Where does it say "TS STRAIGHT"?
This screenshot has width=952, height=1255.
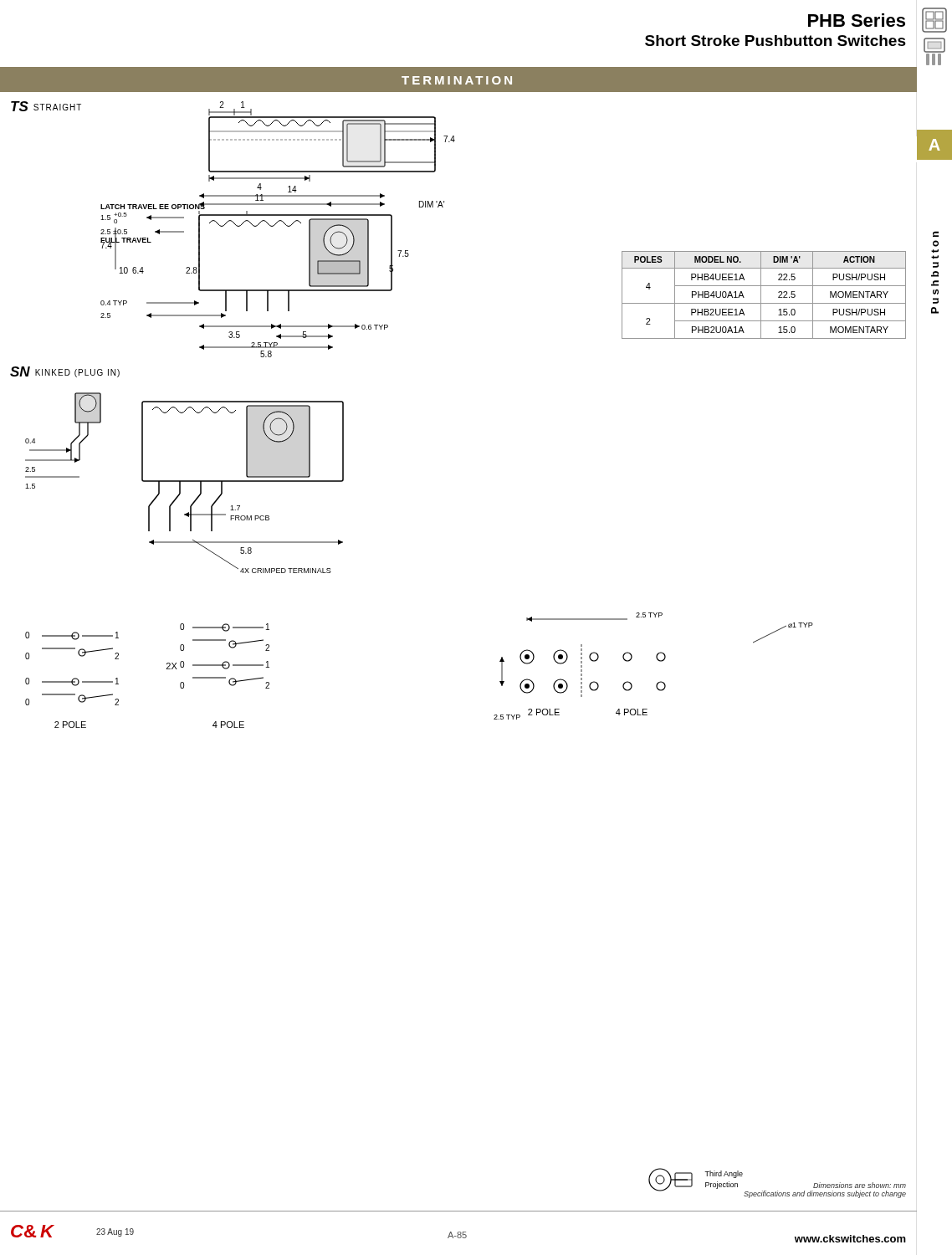pyautogui.click(x=46, y=107)
